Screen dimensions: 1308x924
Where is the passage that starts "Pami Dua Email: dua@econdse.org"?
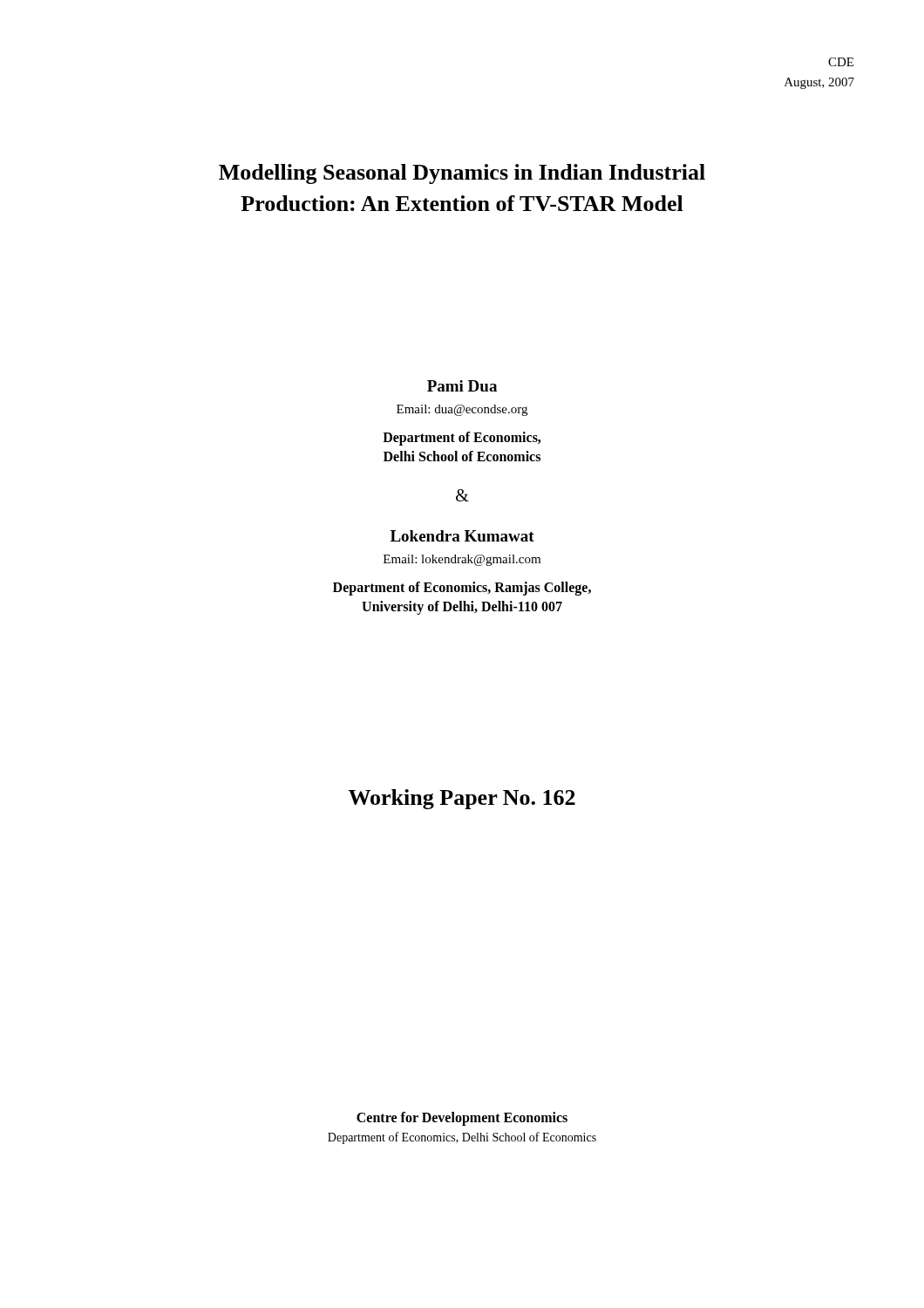pyautogui.click(x=462, y=496)
